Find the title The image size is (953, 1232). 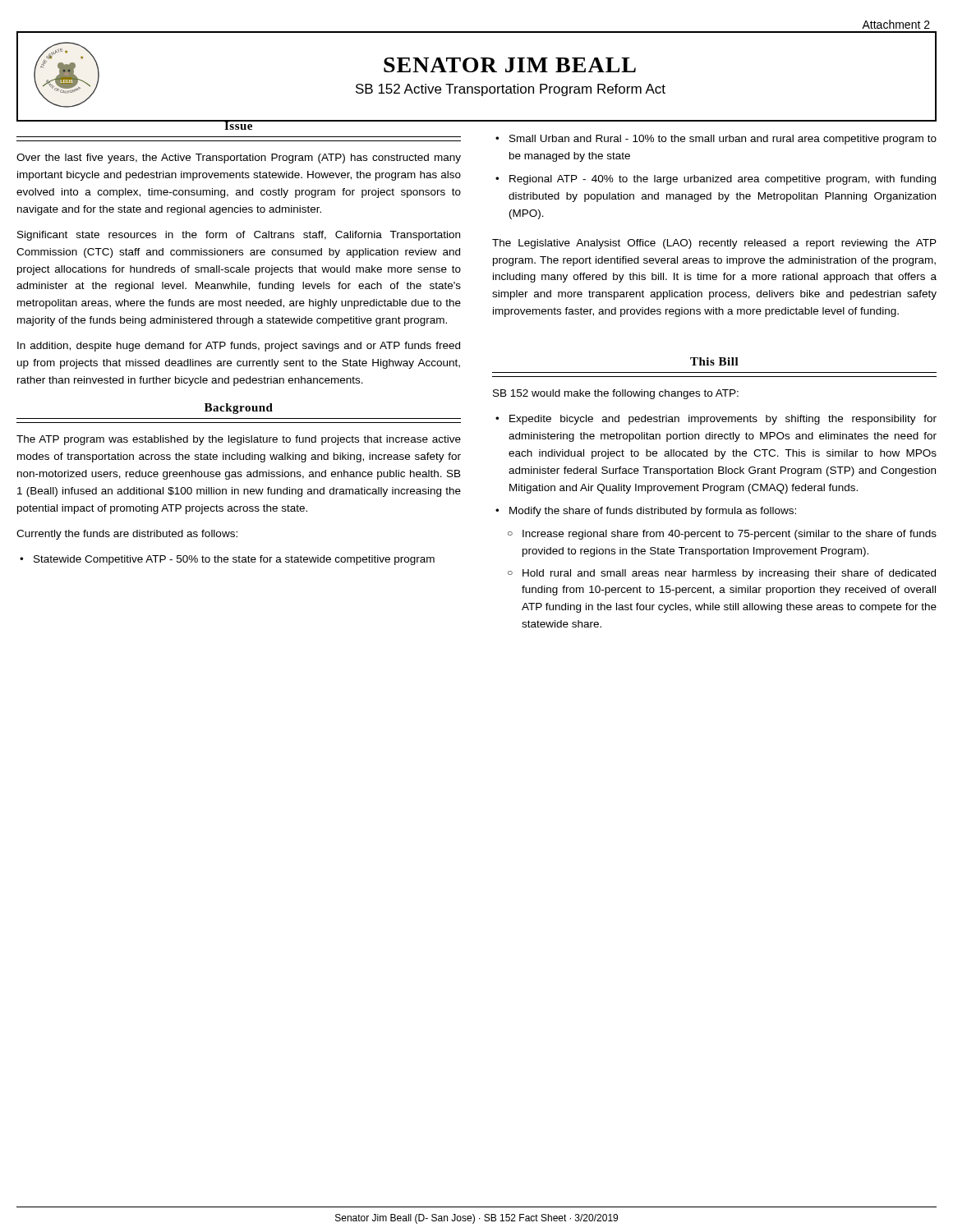(x=510, y=75)
